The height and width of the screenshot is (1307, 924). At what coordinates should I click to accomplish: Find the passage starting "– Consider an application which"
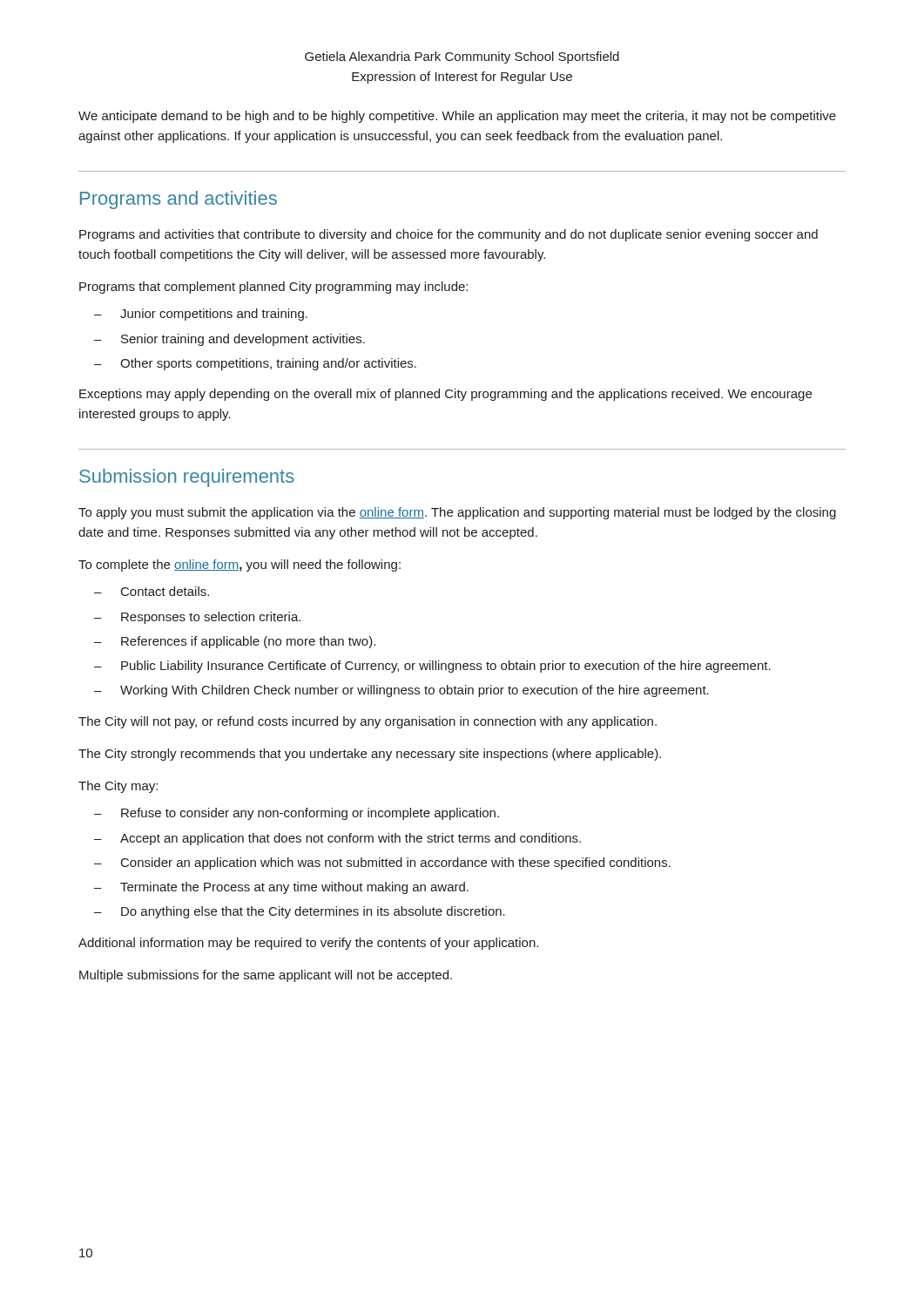tap(470, 862)
